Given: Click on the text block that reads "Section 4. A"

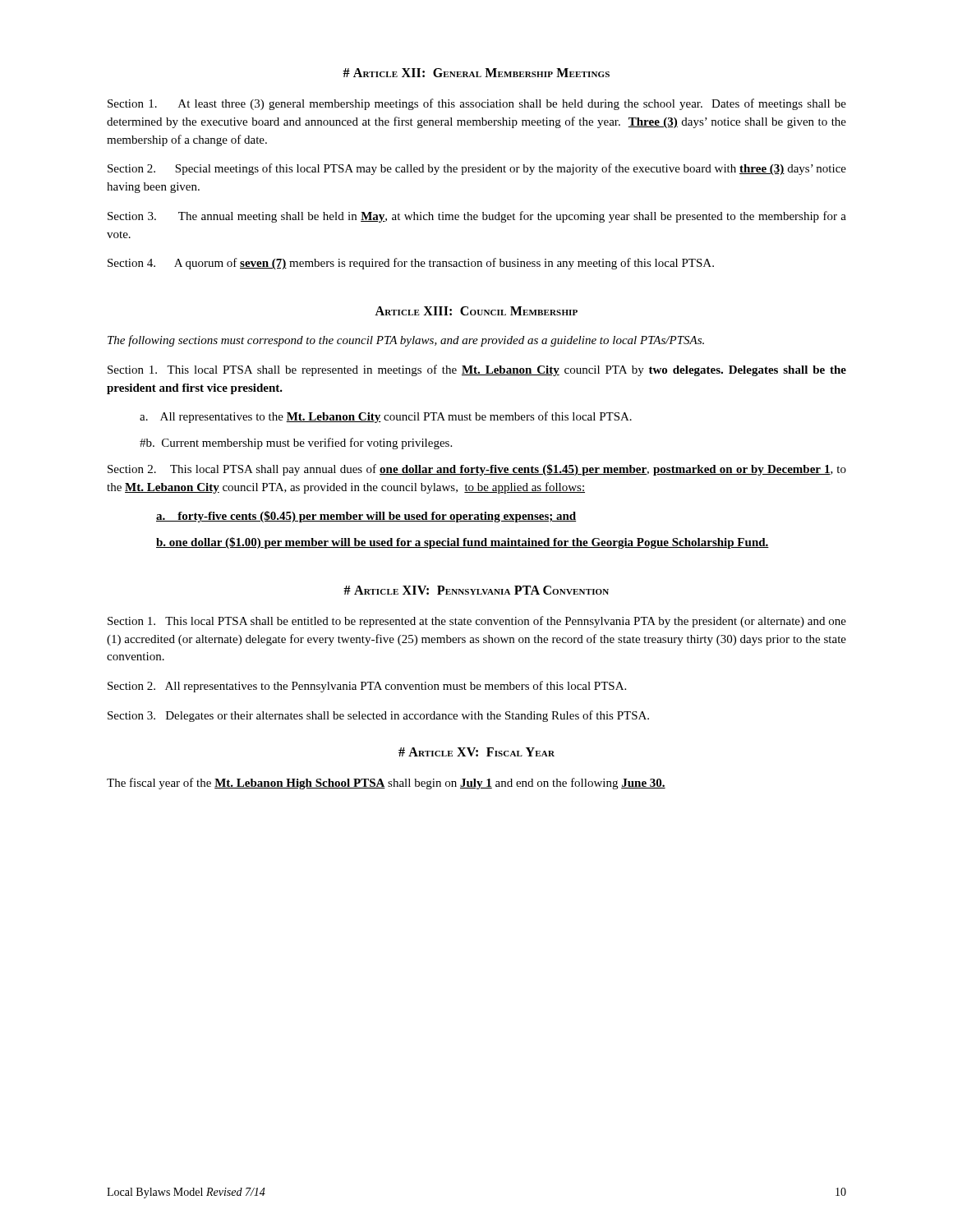Looking at the screenshot, I should point(411,263).
